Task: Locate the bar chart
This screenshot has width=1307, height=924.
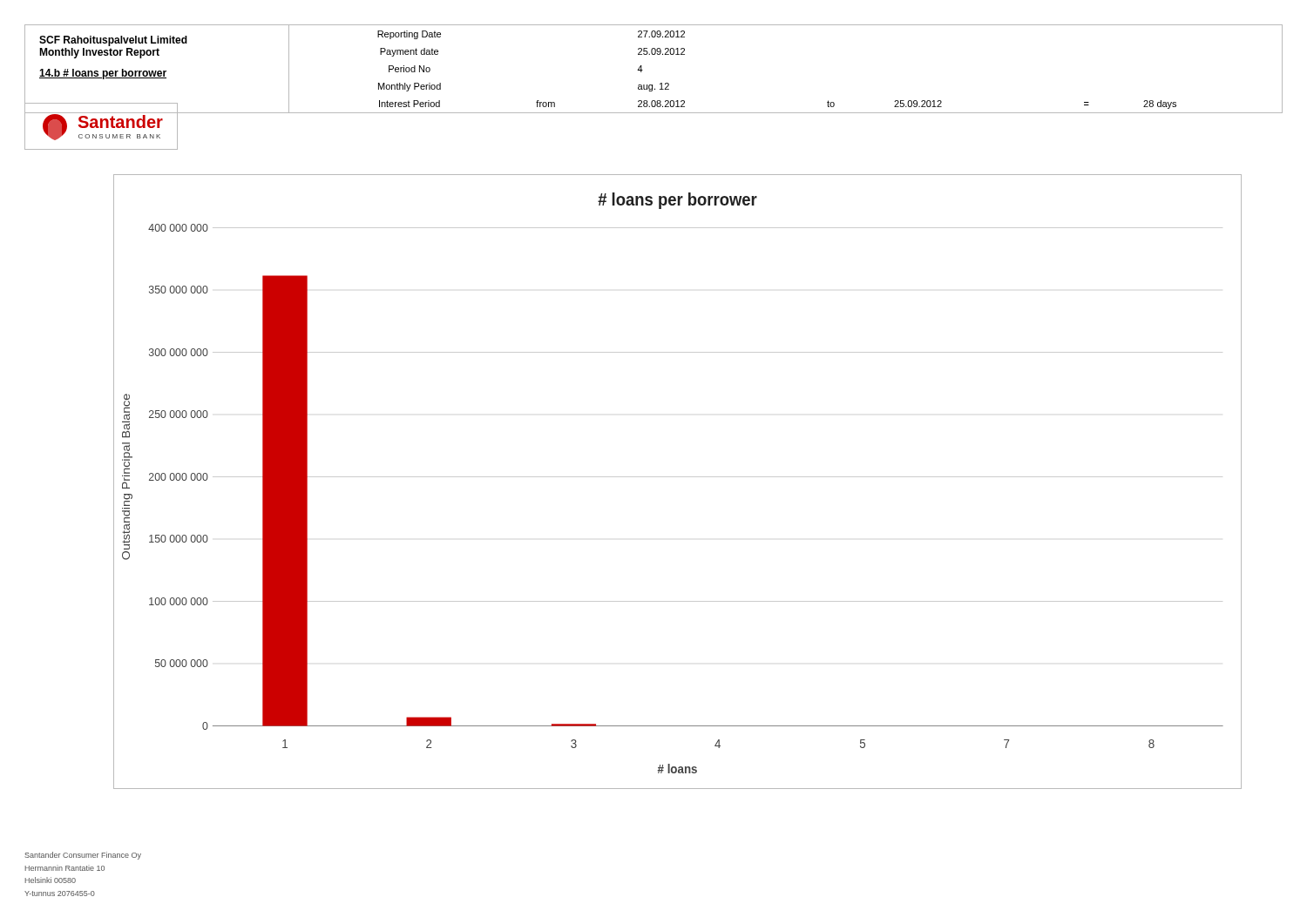Action: tap(677, 482)
